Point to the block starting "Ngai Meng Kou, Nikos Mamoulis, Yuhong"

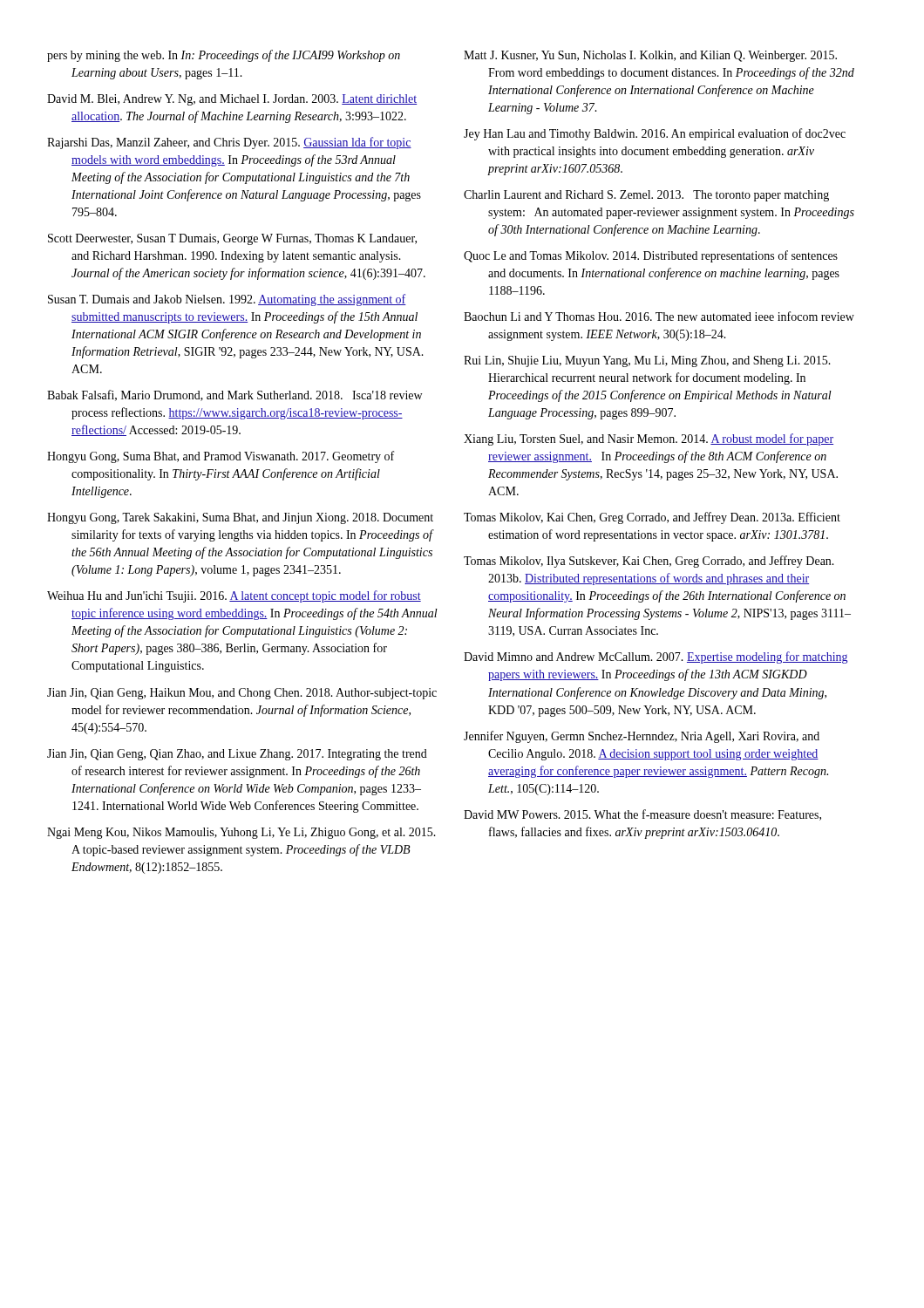coord(242,849)
